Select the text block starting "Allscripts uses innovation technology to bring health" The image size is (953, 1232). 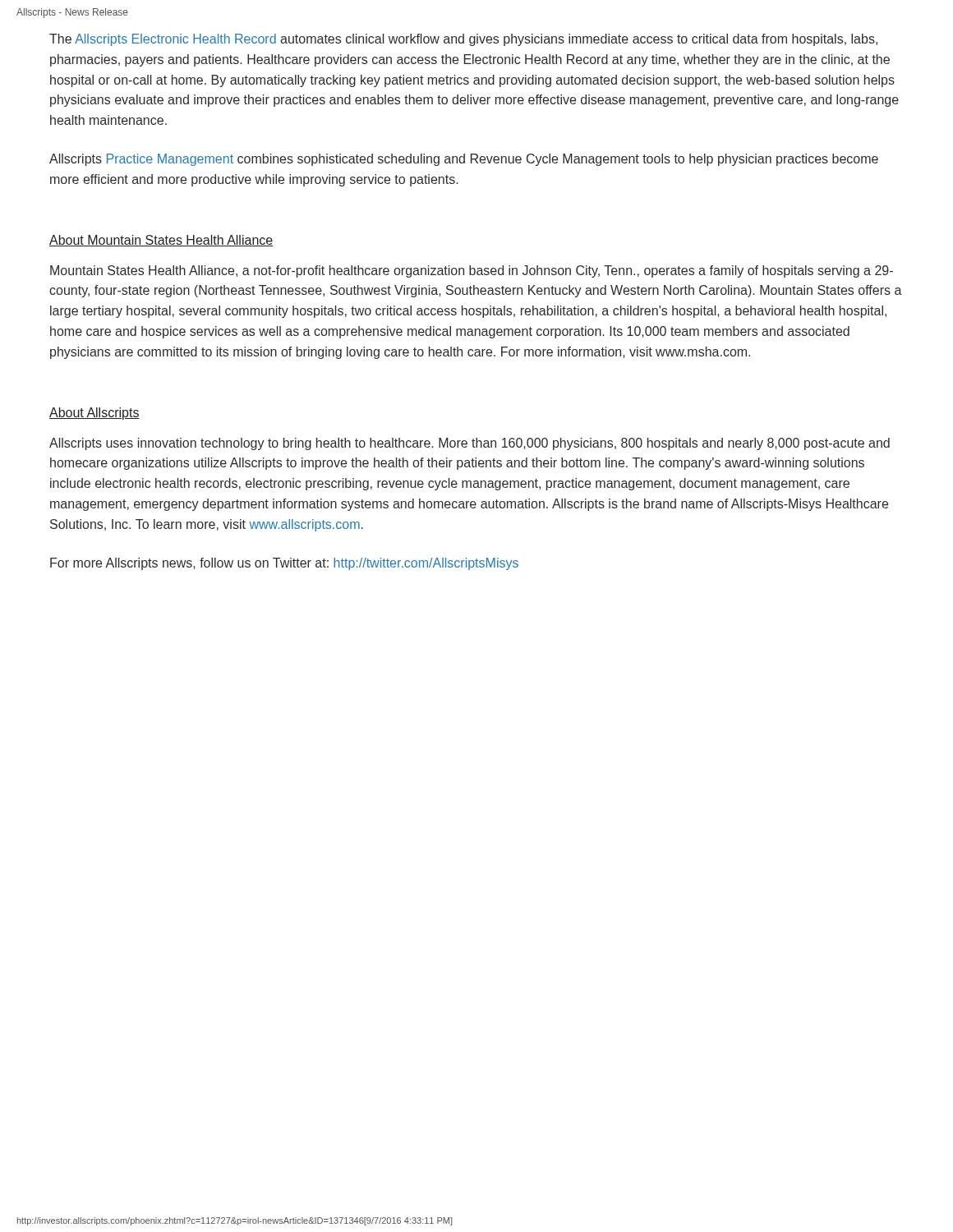(x=470, y=483)
